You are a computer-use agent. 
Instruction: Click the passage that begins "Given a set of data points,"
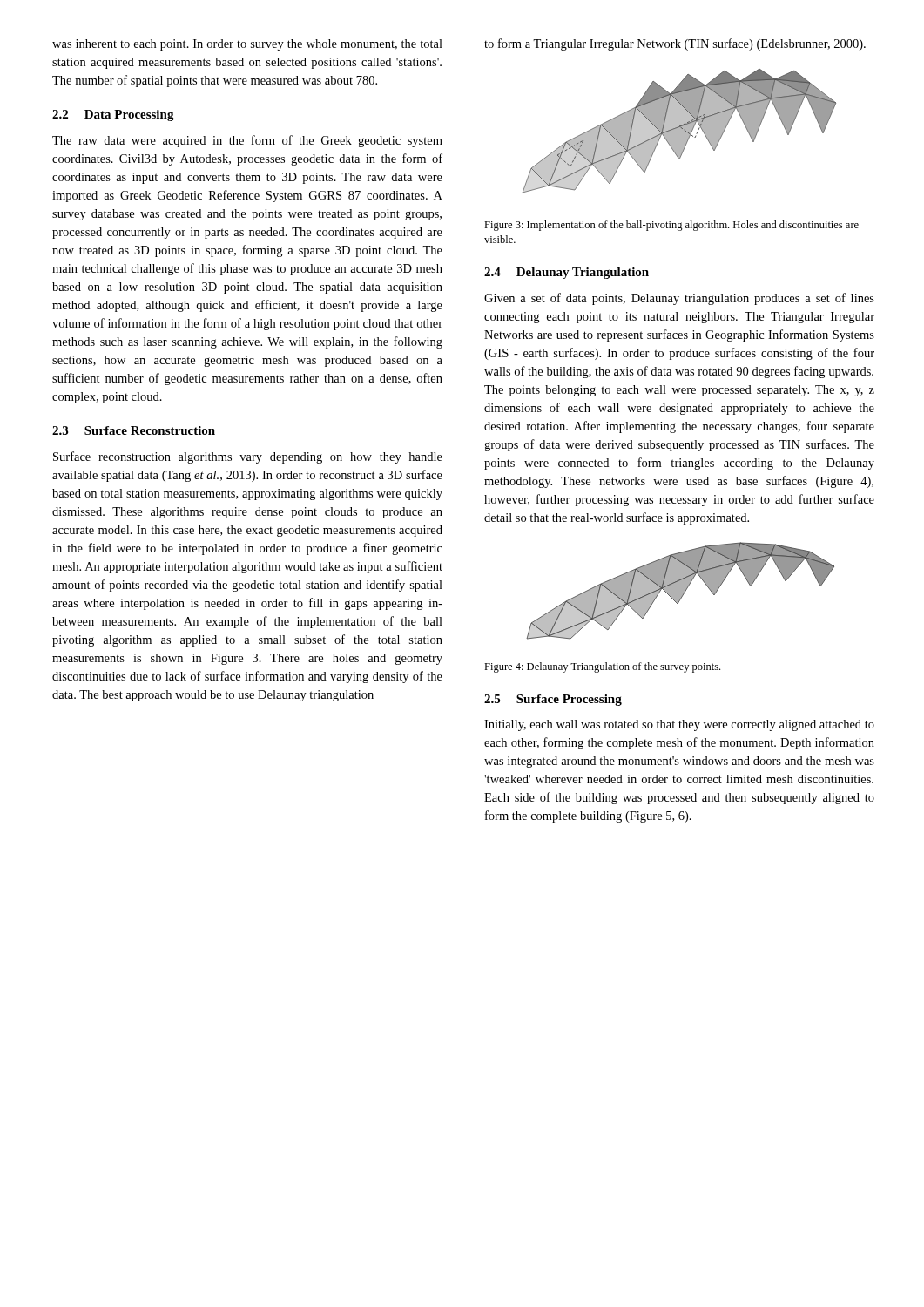pyautogui.click(x=679, y=407)
